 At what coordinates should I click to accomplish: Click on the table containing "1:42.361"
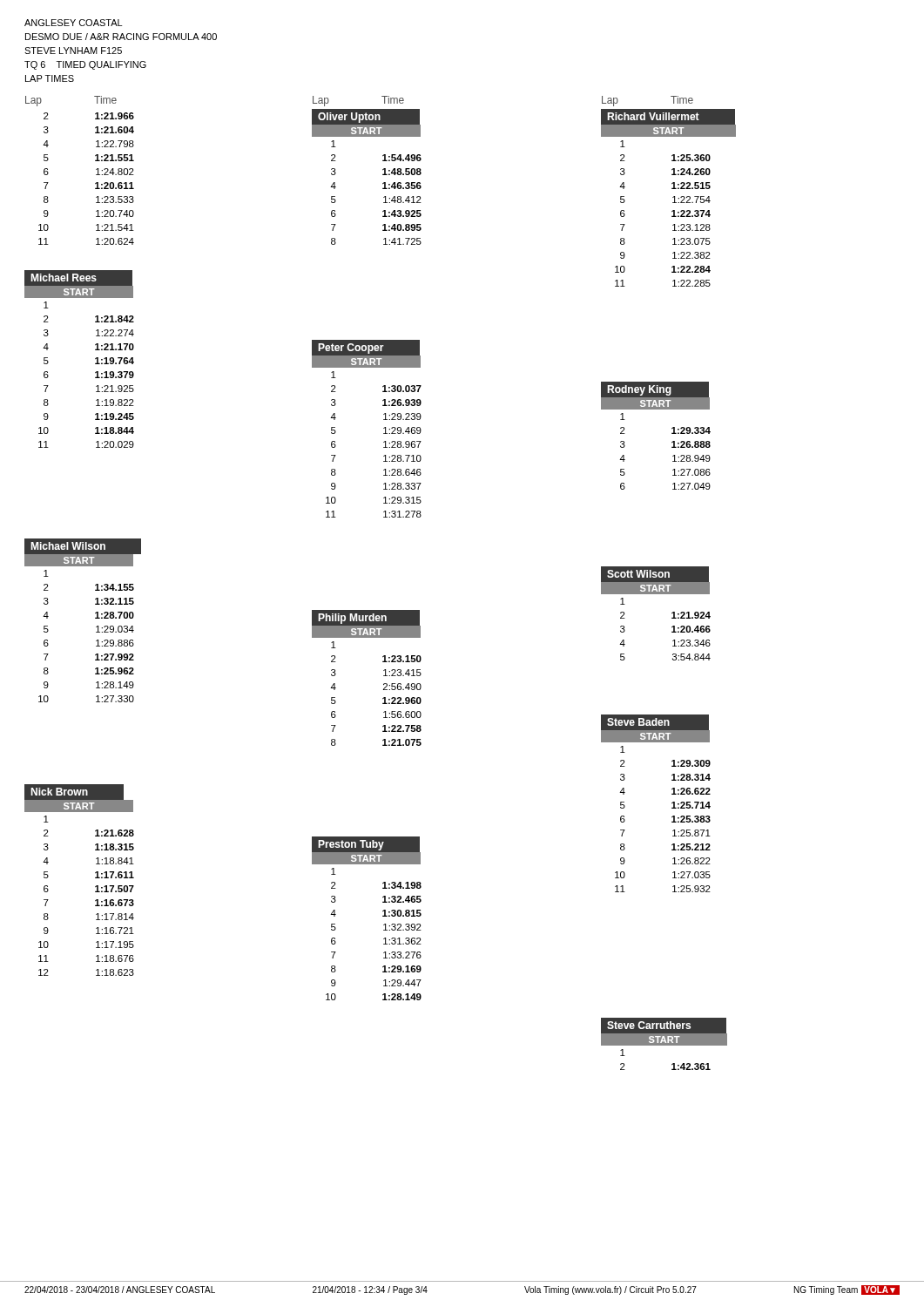(x=664, y=1046)
